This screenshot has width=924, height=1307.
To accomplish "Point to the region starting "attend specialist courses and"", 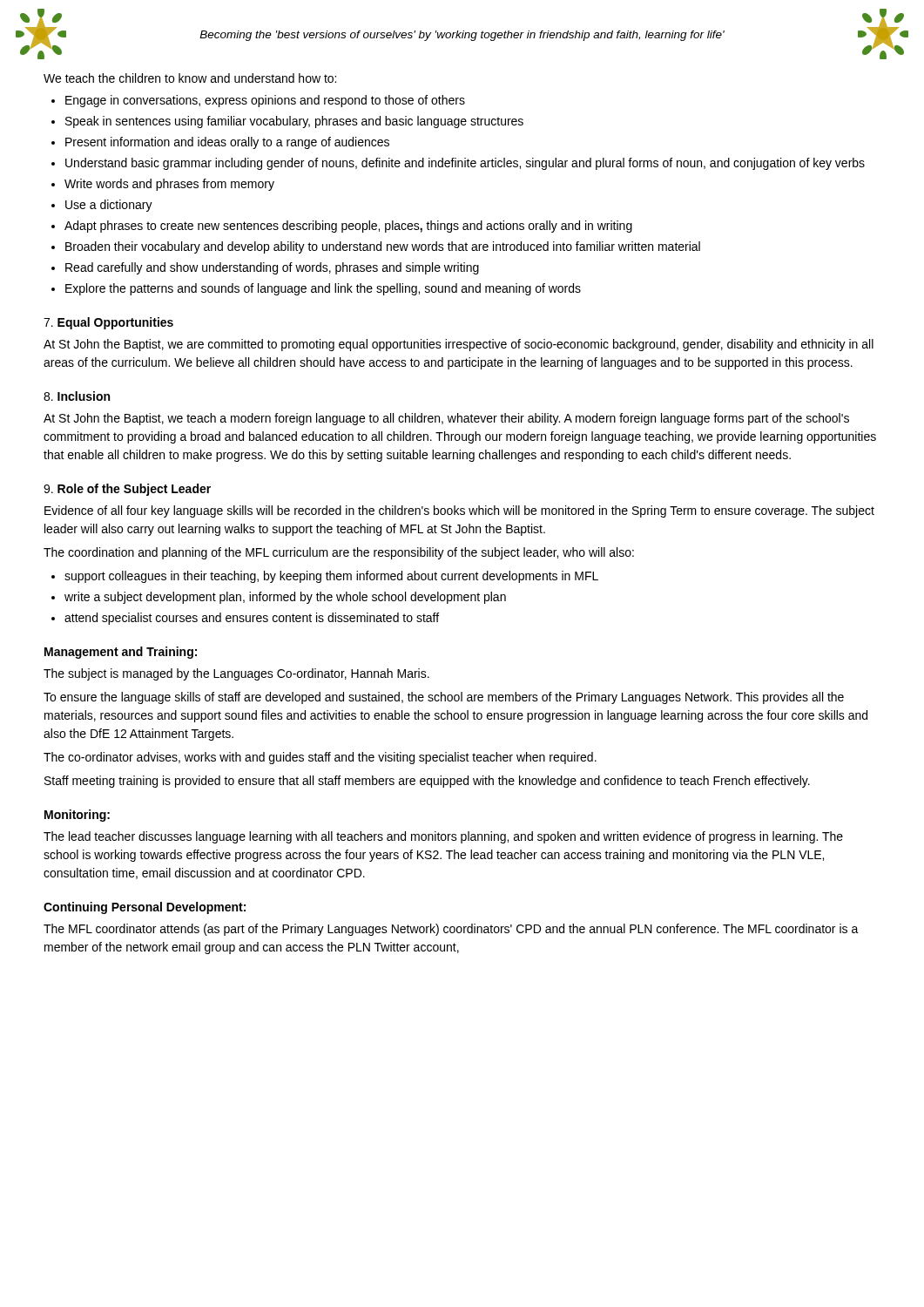I will click(x=252, y=618).
